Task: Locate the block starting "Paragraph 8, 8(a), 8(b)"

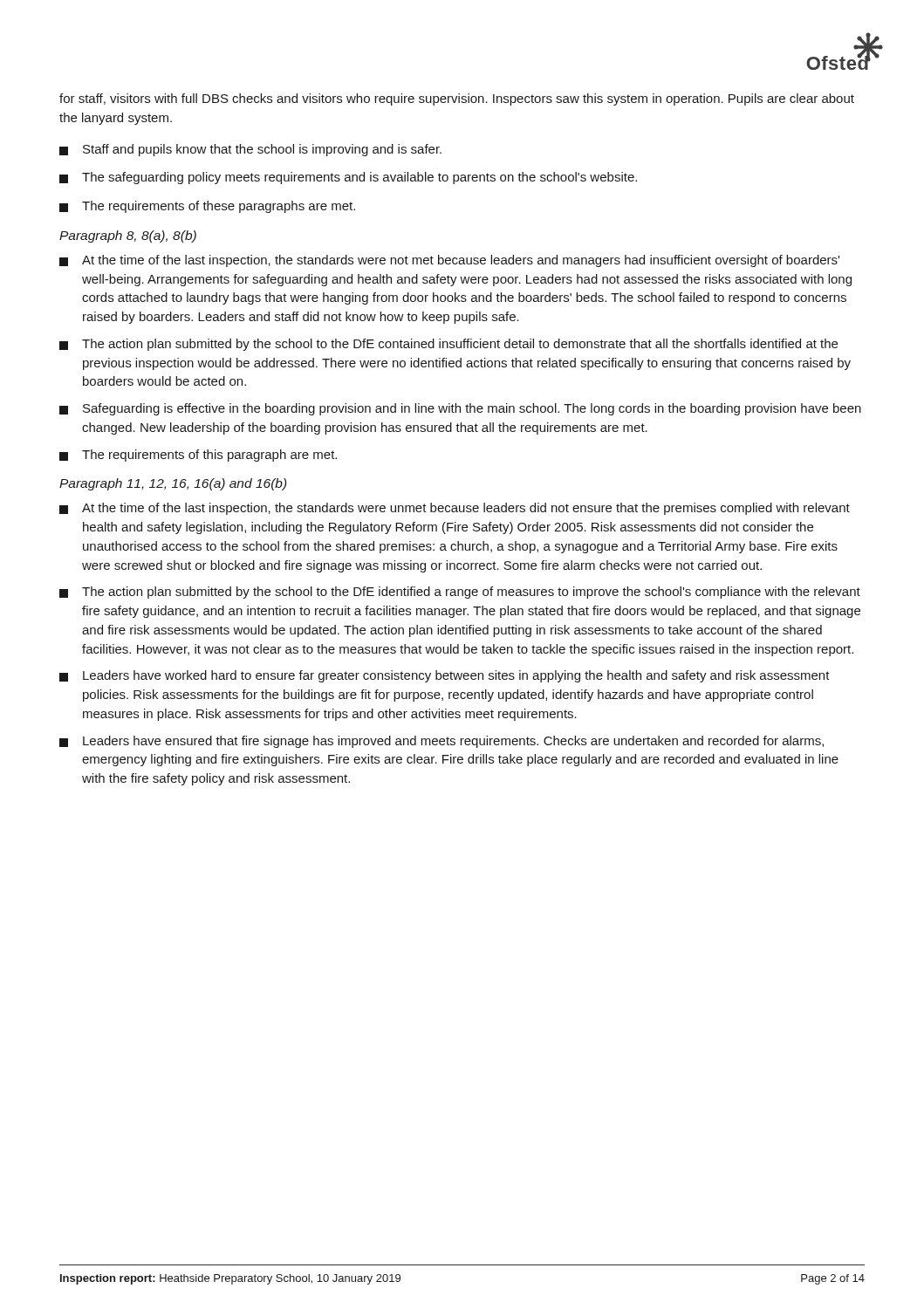Action: (128, 235)
